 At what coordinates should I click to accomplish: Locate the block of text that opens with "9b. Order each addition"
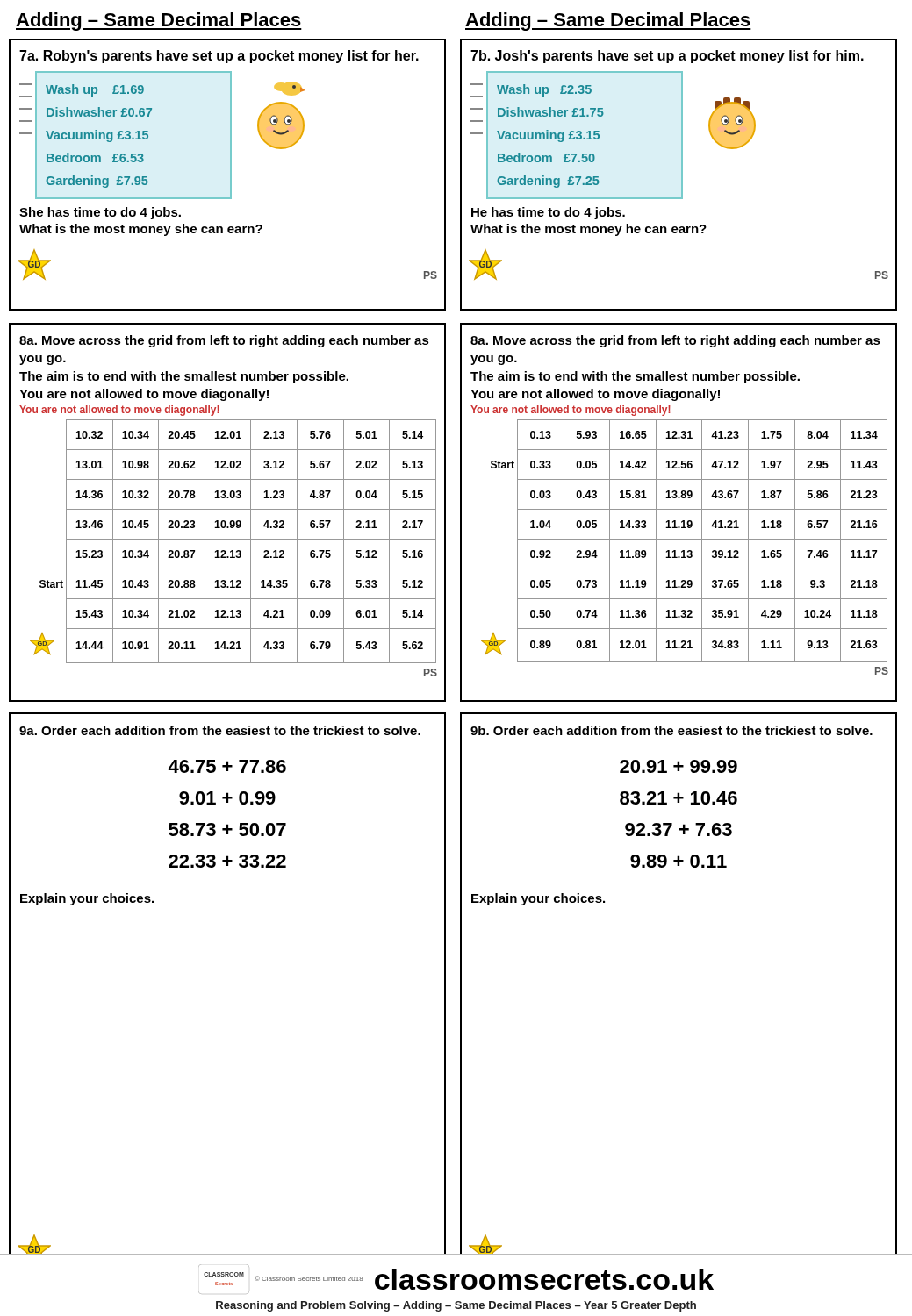click(671, 730)
